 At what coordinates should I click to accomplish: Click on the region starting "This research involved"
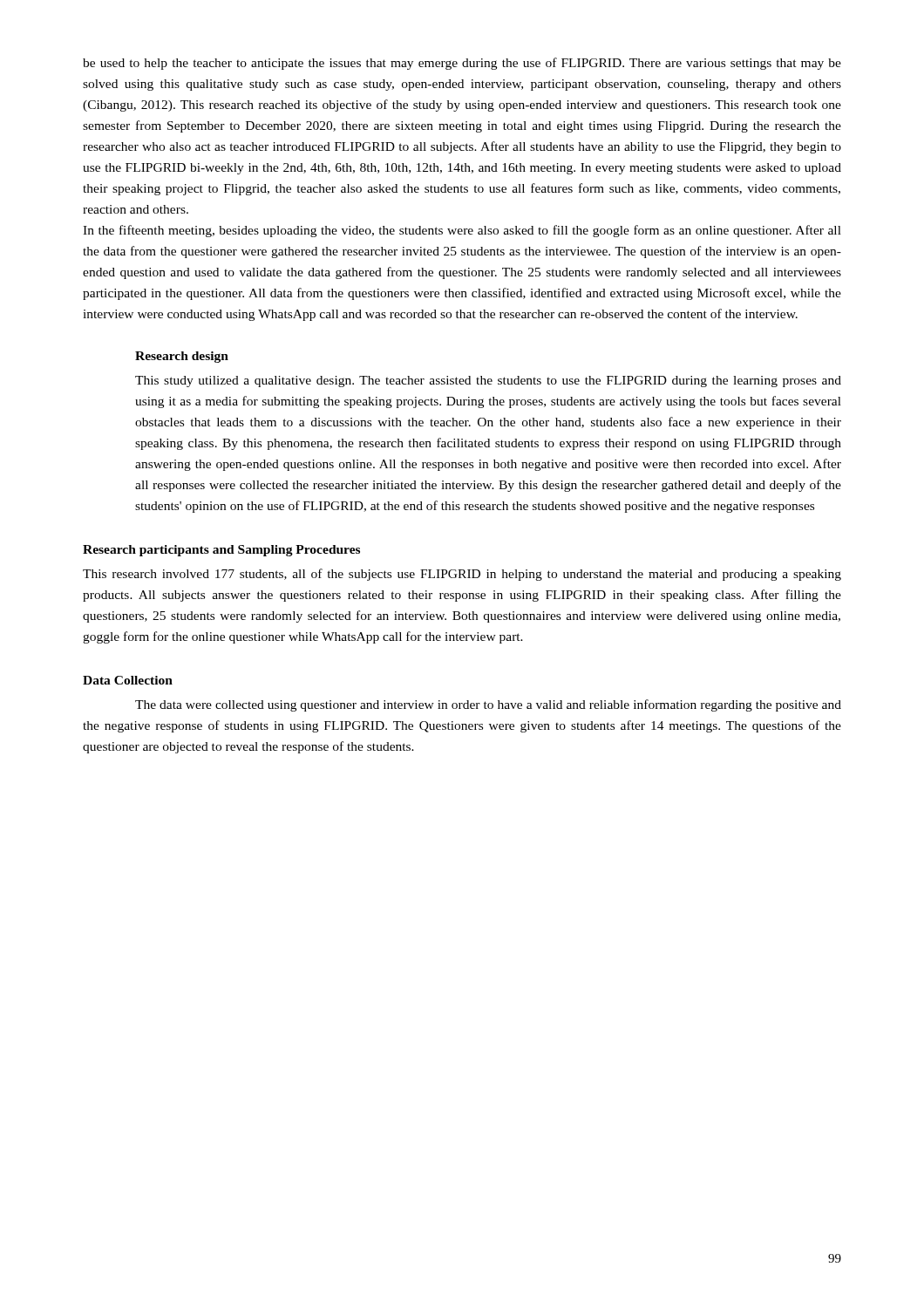[x=462, y=605]
